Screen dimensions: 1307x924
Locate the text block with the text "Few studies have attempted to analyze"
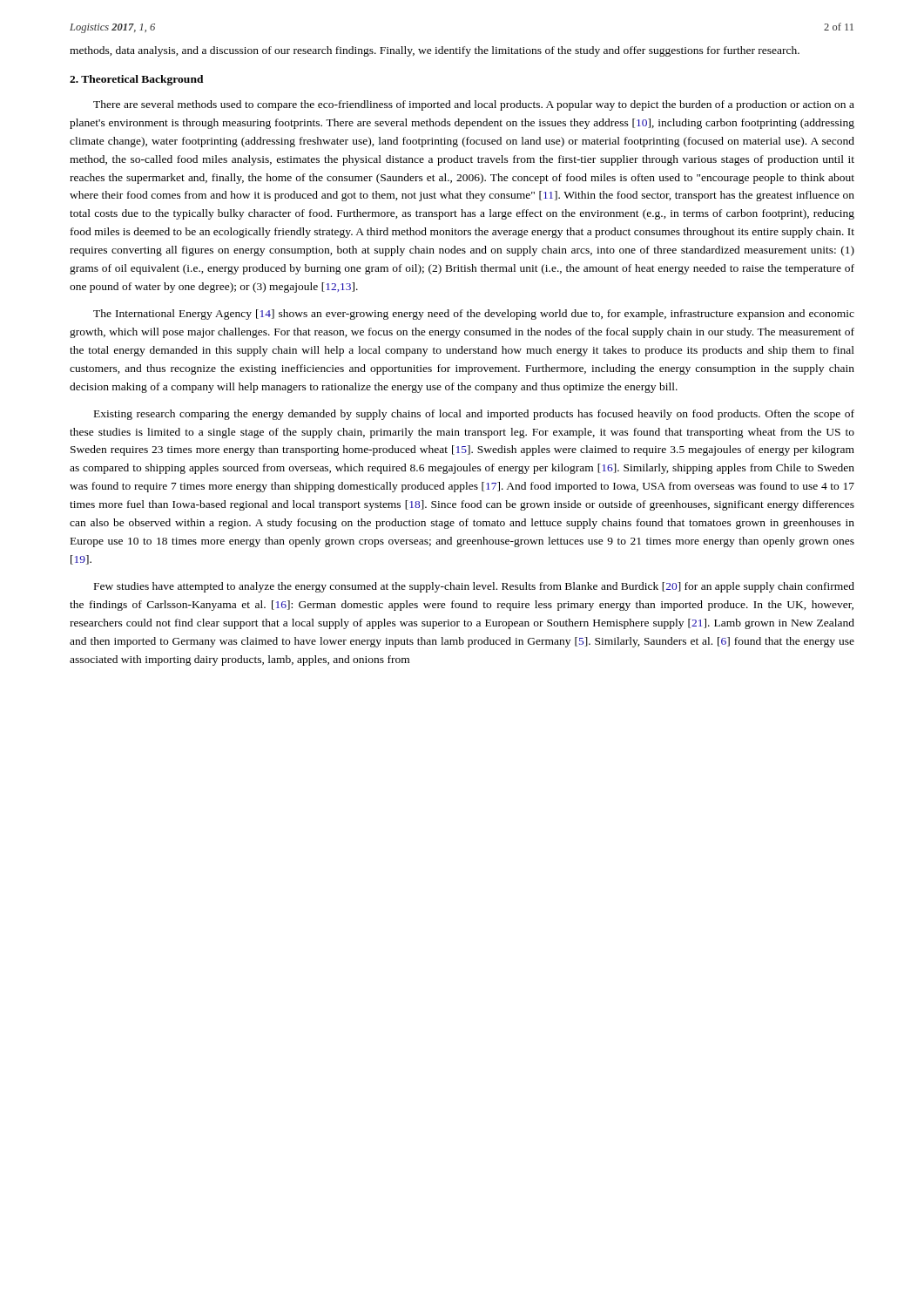[462, 622]
